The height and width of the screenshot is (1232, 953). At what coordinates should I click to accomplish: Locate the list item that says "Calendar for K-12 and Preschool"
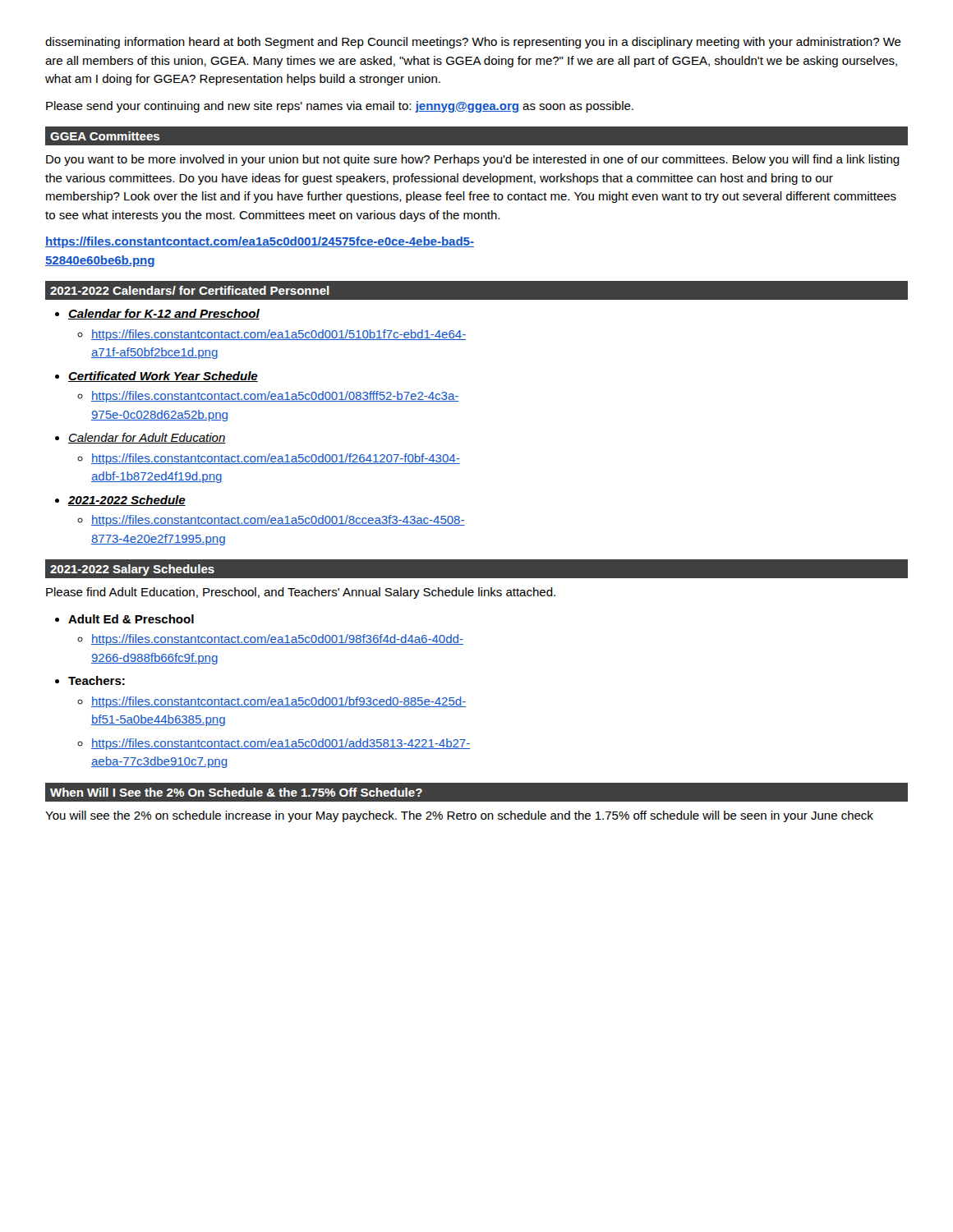(164, 314)
